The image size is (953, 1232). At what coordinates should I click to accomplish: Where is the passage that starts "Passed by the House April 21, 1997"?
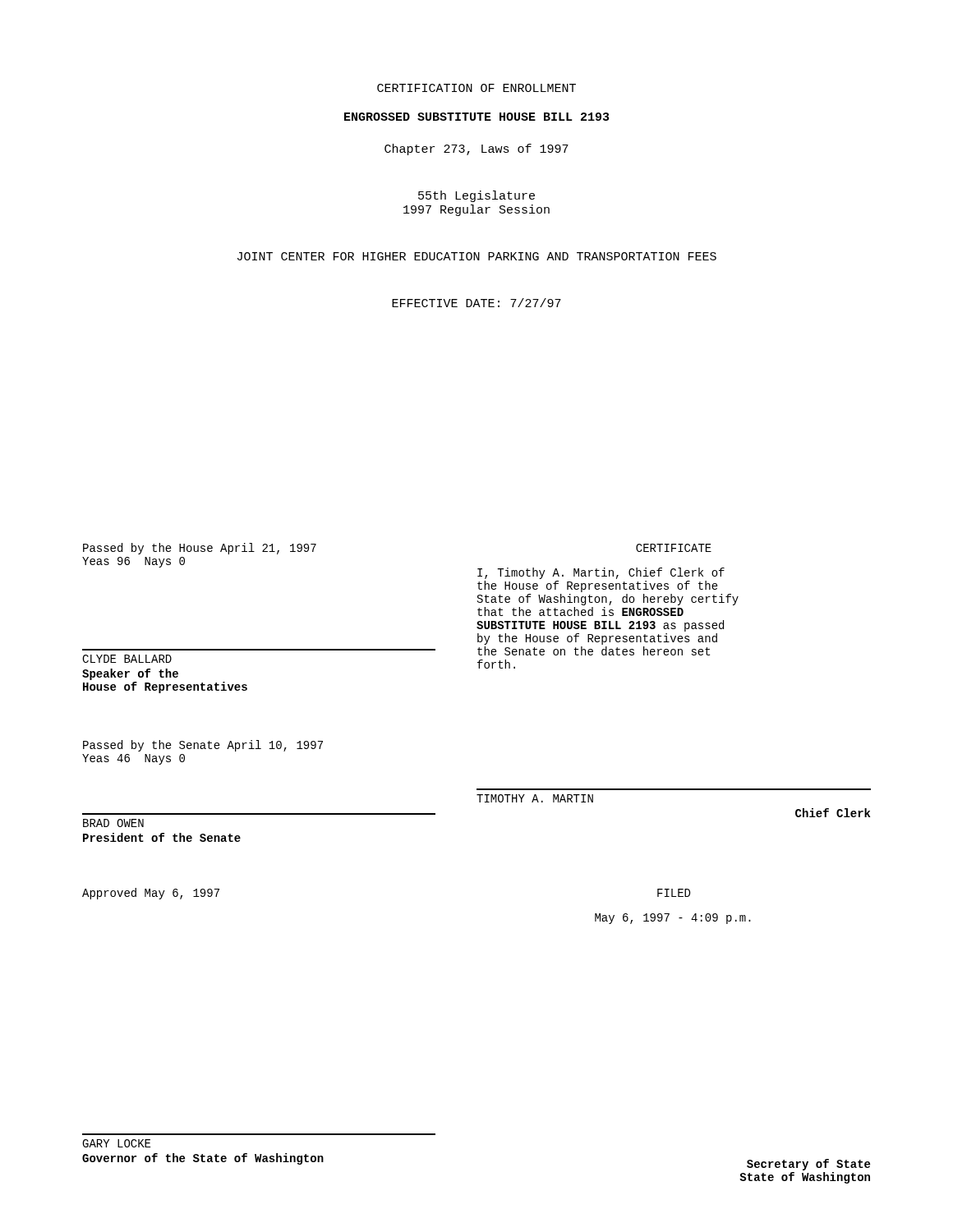200,555
